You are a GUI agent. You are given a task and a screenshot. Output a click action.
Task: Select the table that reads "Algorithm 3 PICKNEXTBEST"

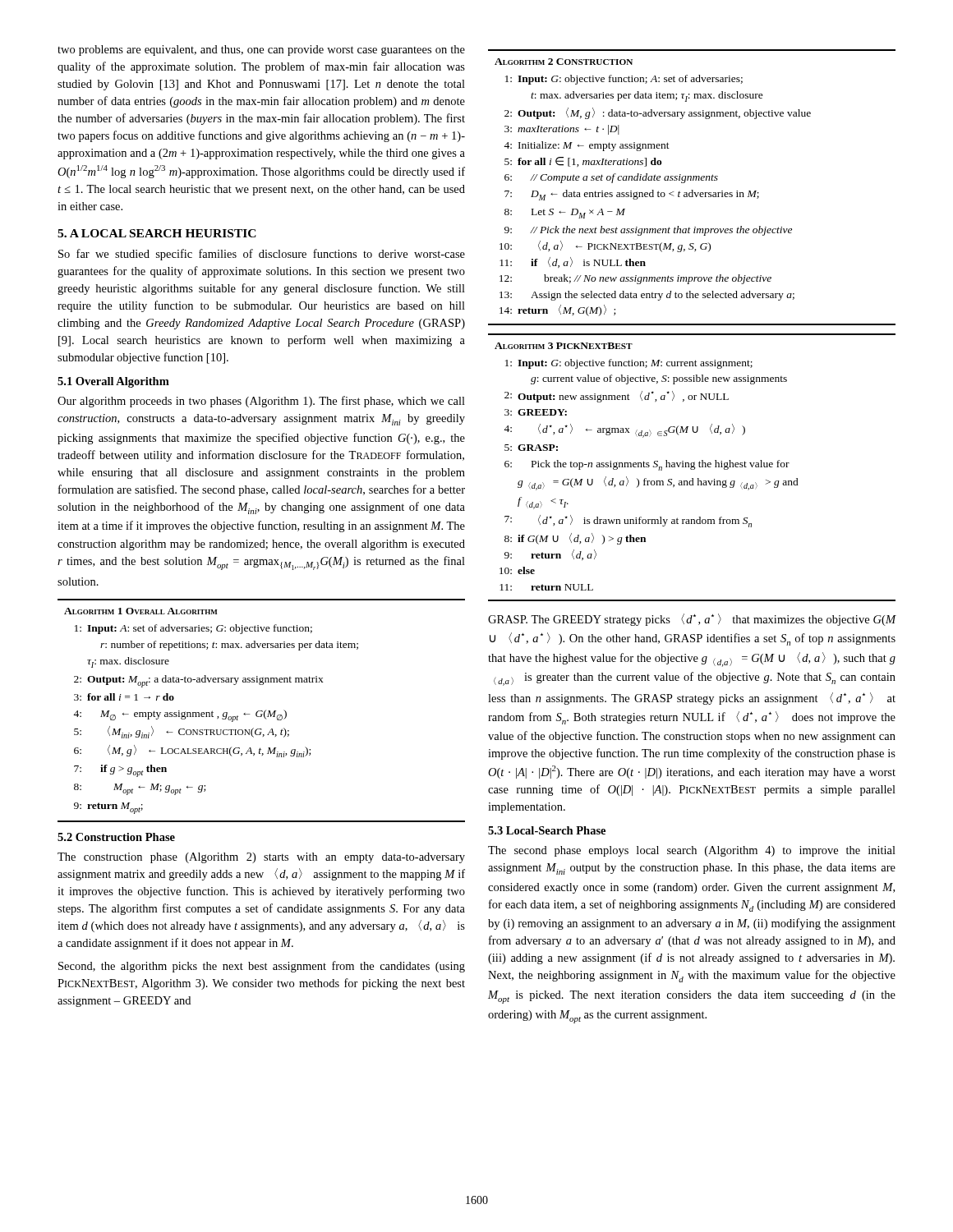(x=692, y=467)
